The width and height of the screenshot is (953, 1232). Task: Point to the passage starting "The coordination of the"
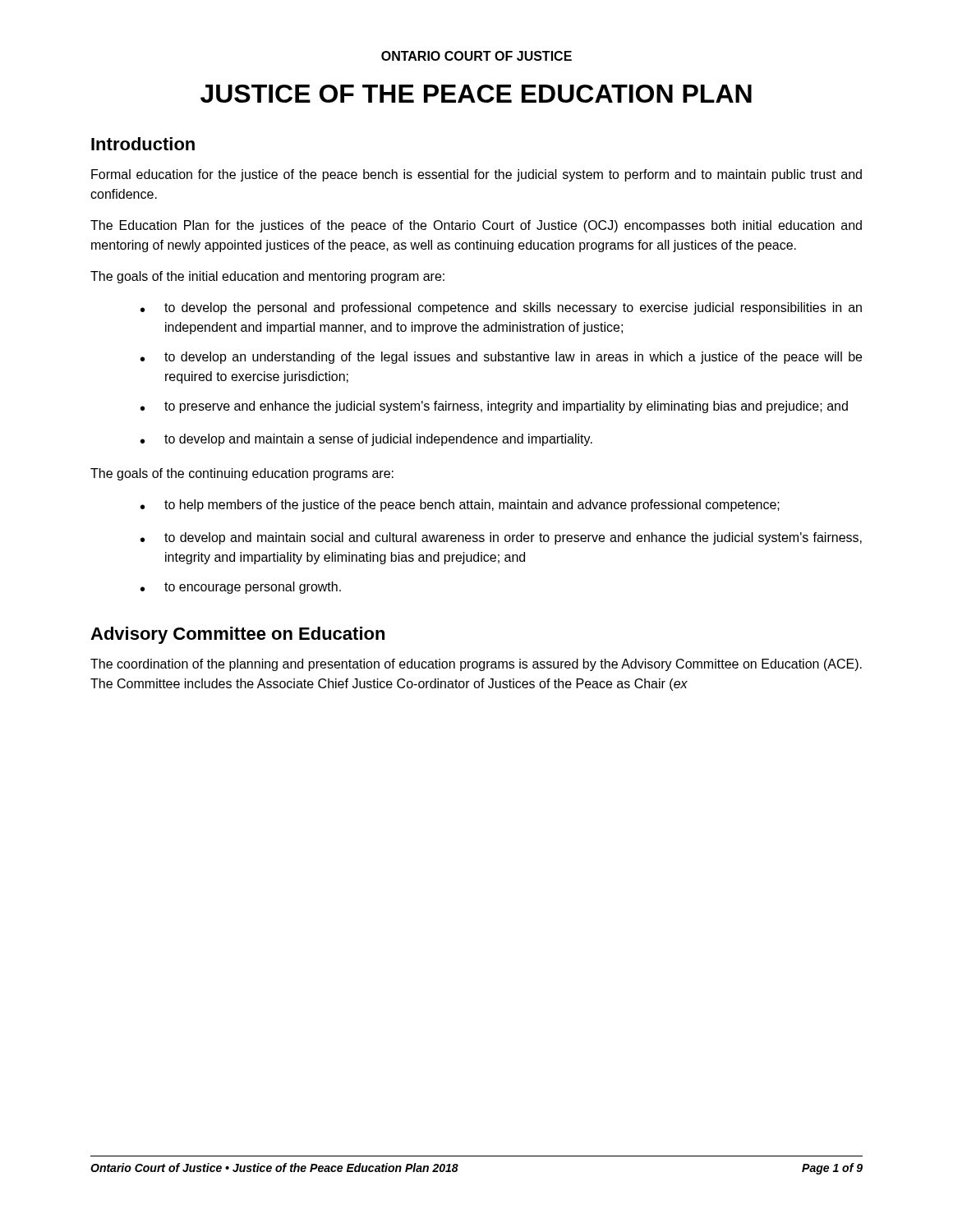[x=476, y=674]
